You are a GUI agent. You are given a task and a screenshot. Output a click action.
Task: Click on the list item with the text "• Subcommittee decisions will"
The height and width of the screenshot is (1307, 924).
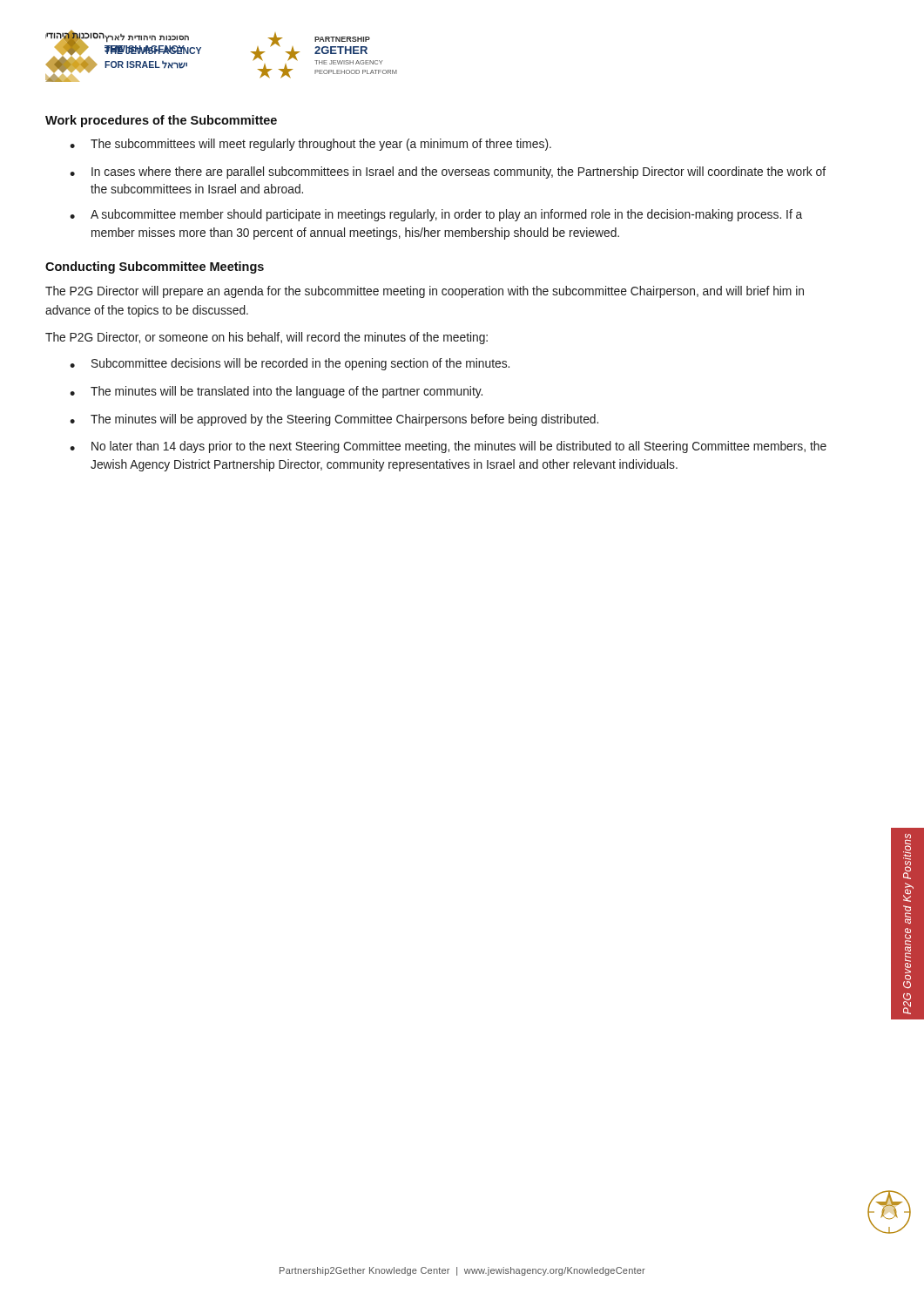pyautogui.click(x=451, y=366)
